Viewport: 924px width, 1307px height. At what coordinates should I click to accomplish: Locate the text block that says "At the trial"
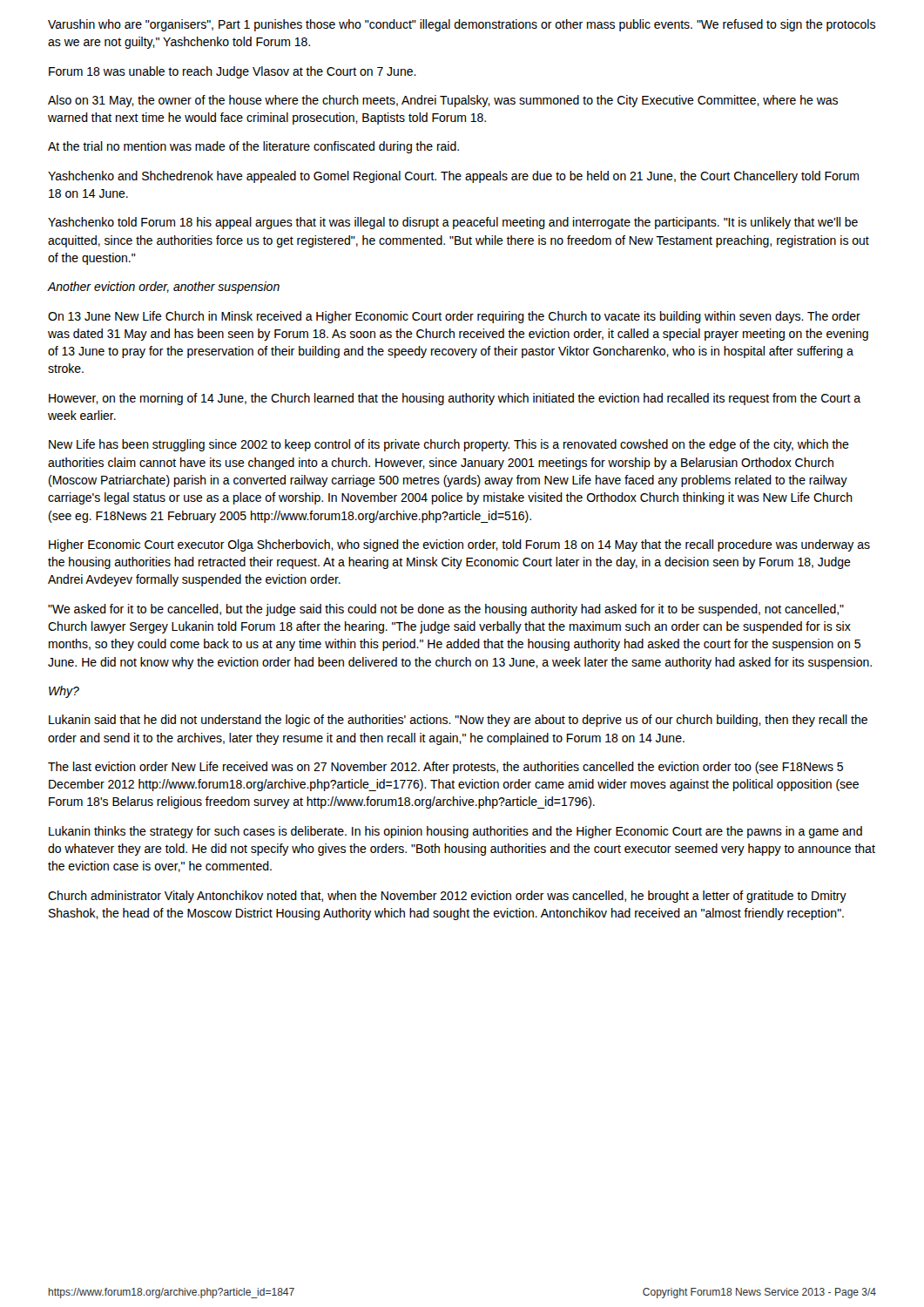254,147
